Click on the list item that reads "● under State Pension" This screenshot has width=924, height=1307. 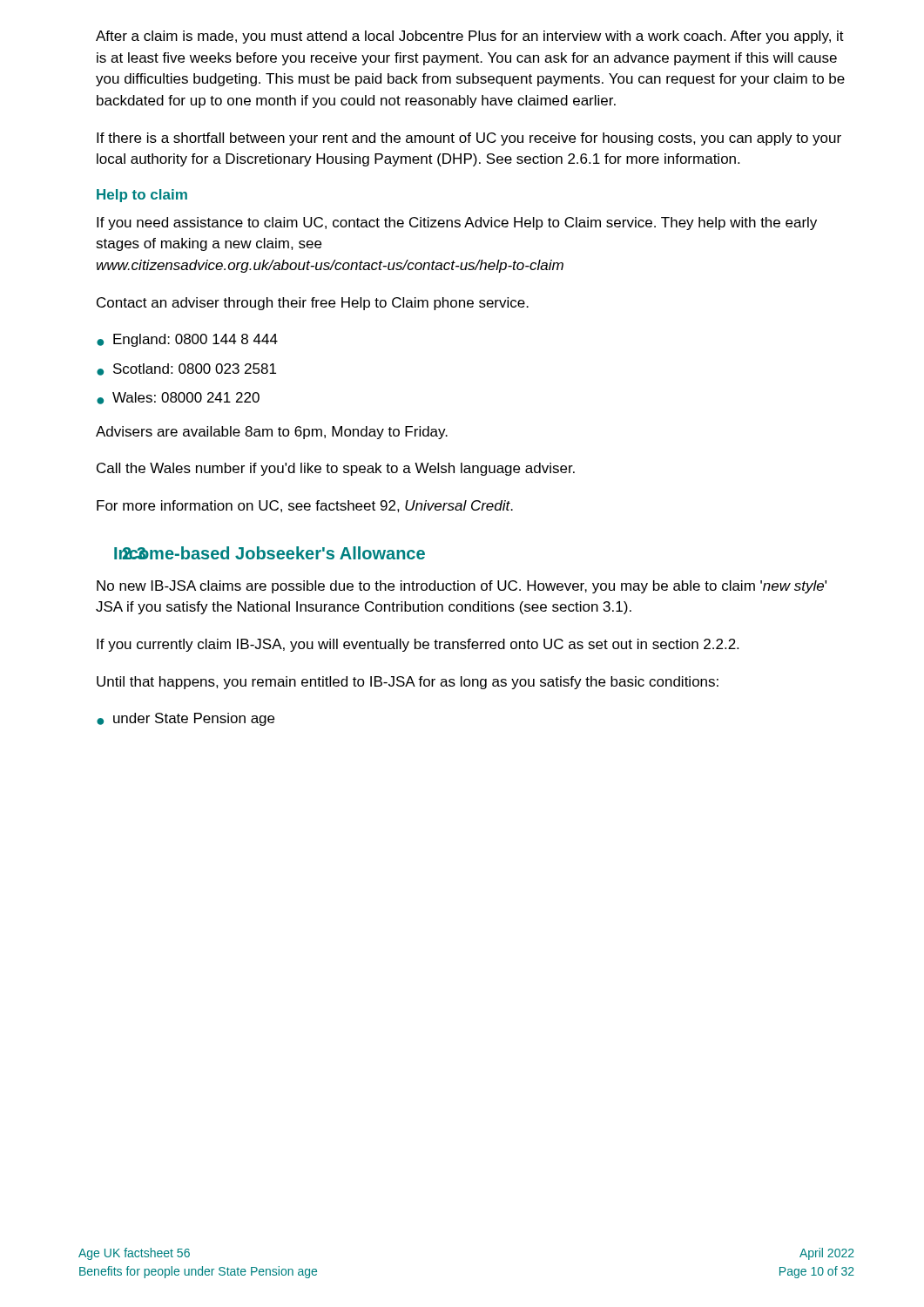pyautogui.click(x=186, y=720)
